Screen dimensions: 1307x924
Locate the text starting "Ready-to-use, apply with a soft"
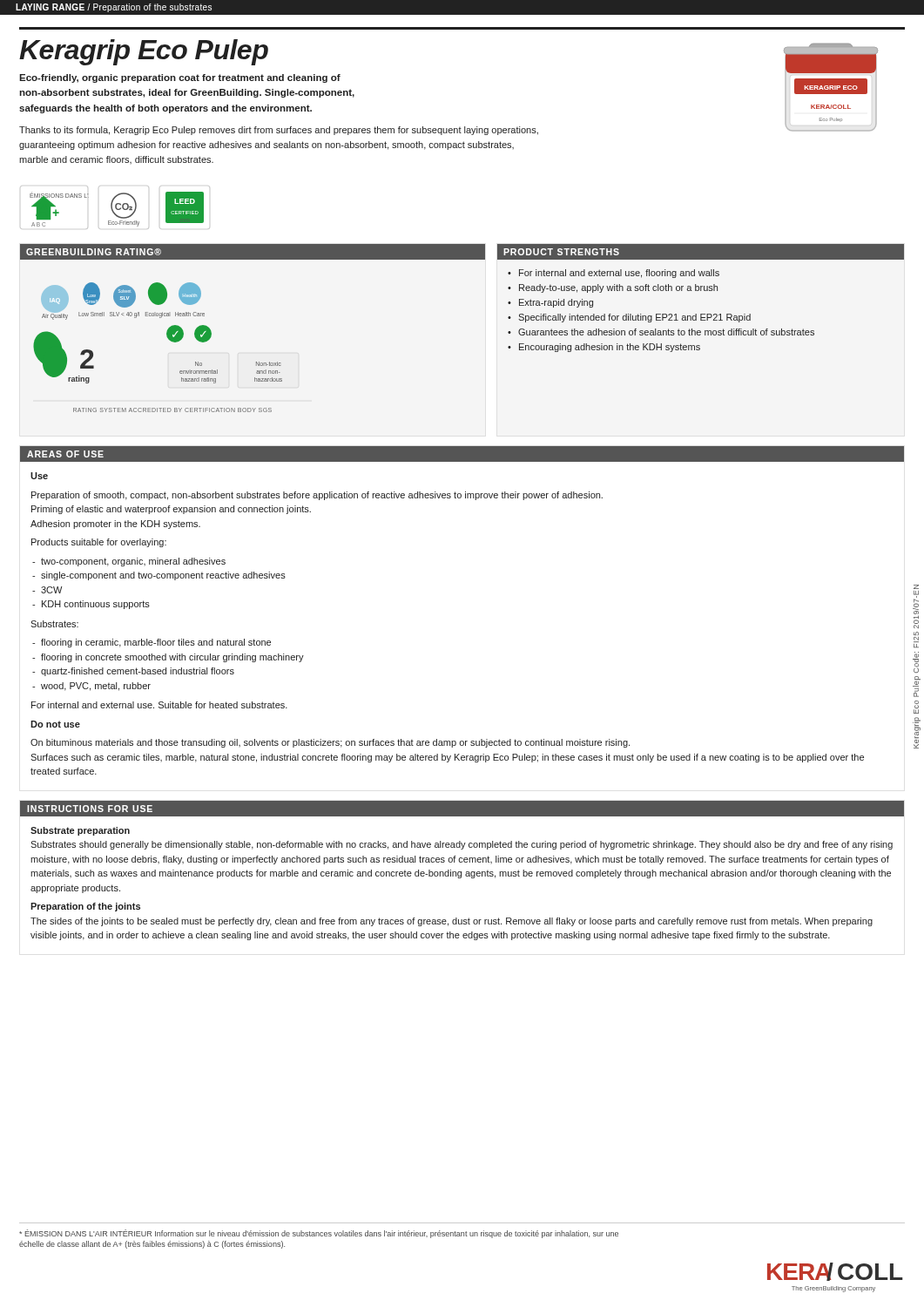click(618, 288)
